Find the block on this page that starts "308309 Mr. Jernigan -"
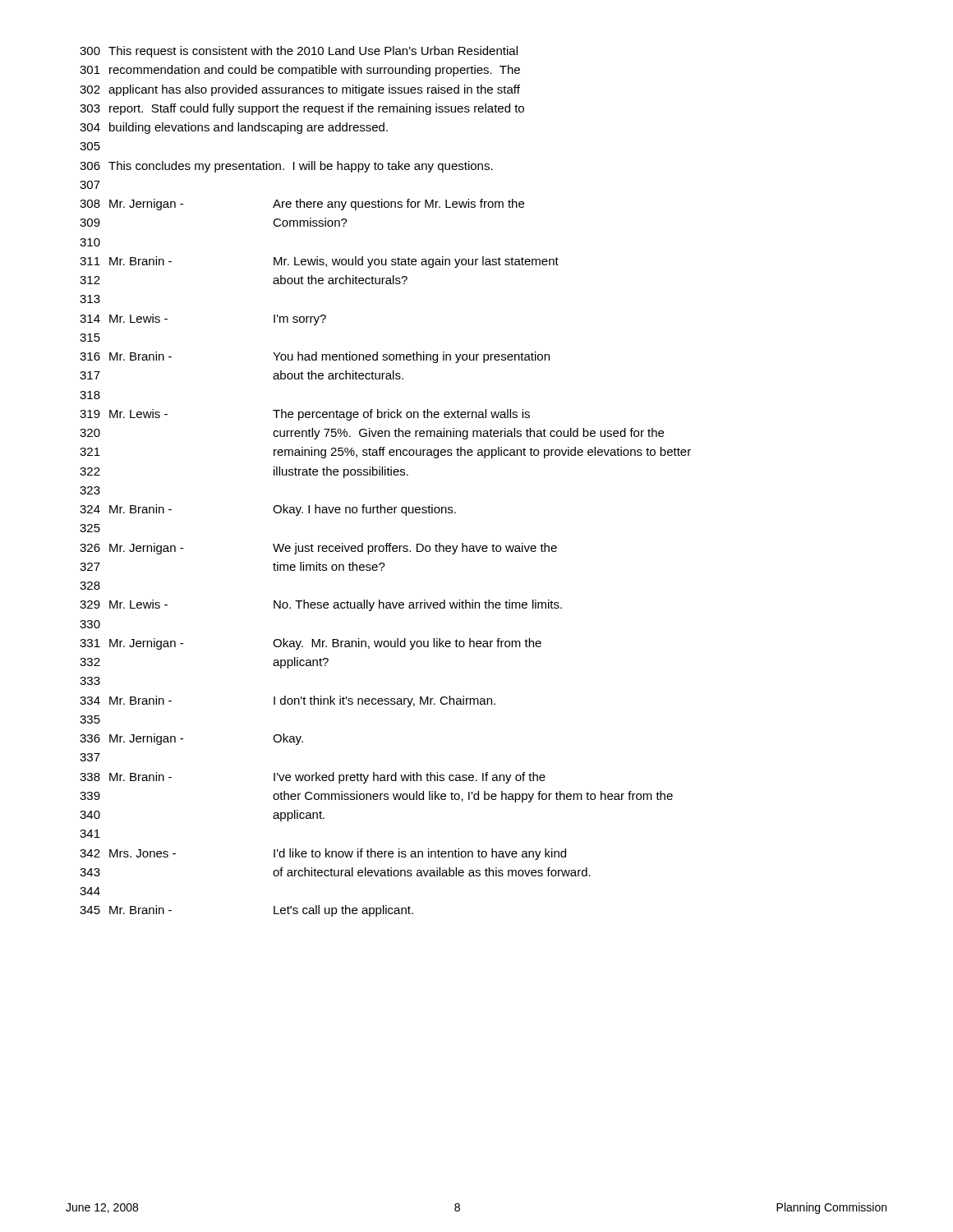The width and height of the screenshot is (953, 1232). 476,213
